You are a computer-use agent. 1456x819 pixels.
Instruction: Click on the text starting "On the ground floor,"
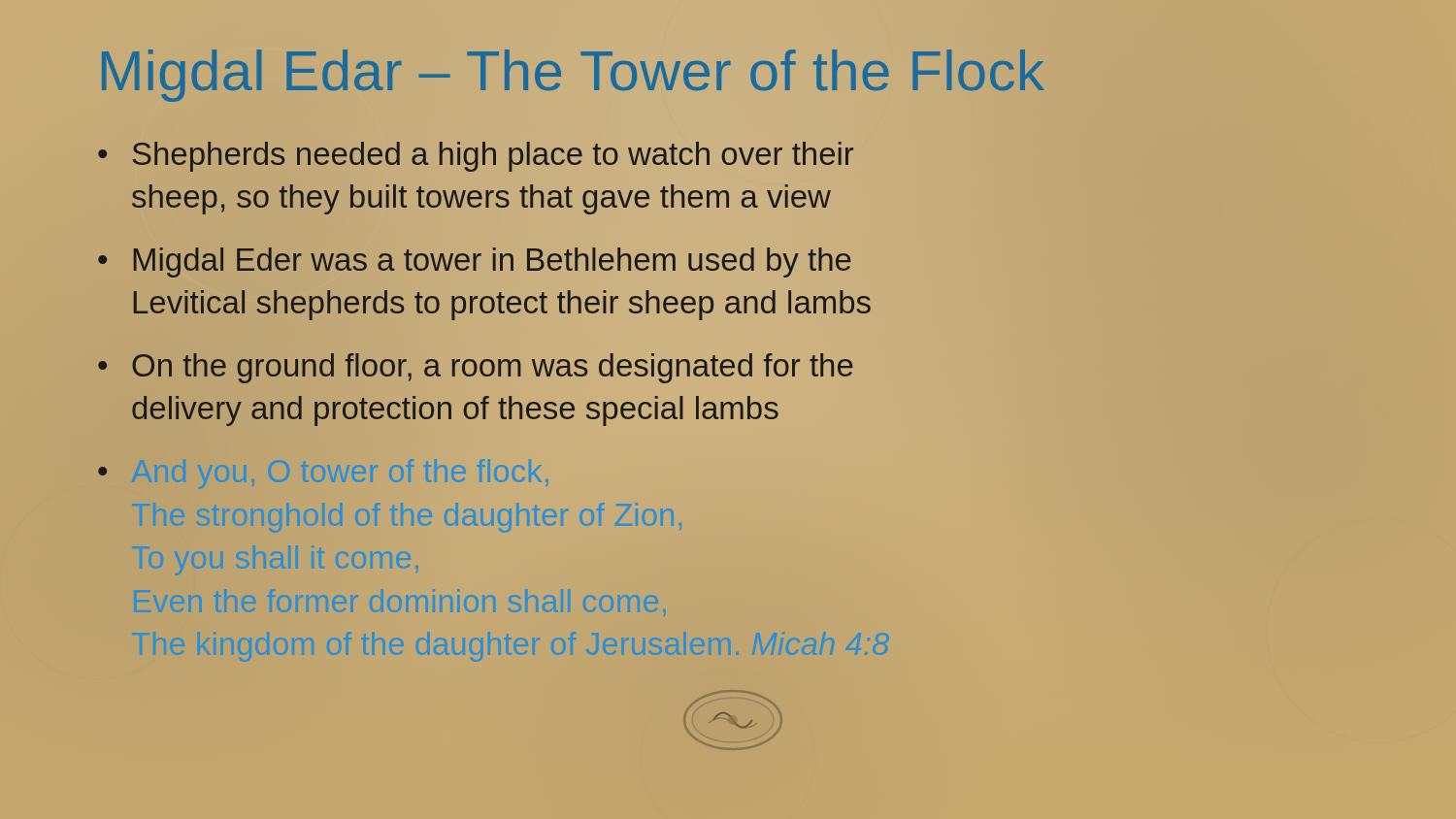coord(492,387)
